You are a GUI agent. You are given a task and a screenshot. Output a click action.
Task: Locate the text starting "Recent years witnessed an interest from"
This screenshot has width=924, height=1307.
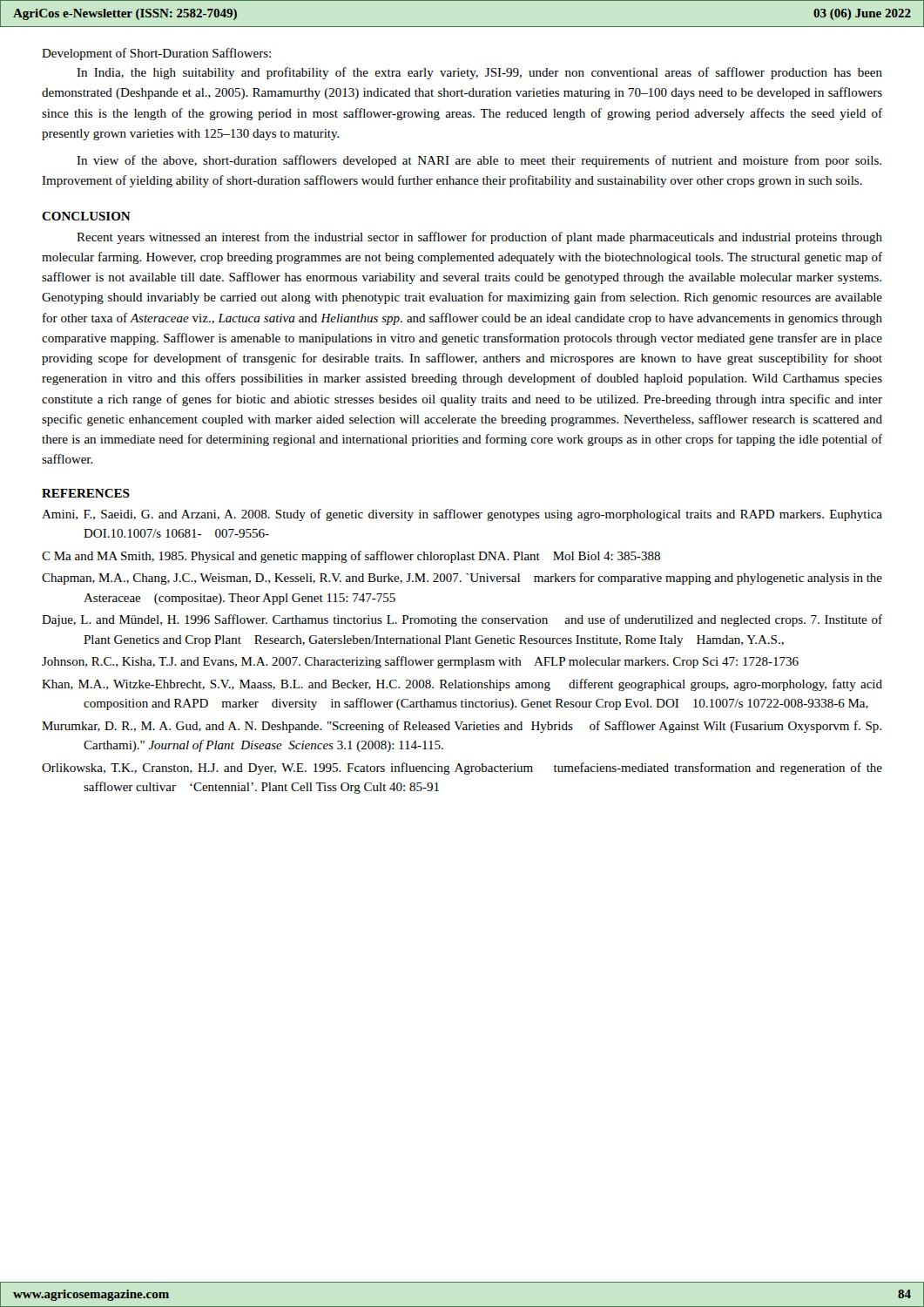point(462,348)
